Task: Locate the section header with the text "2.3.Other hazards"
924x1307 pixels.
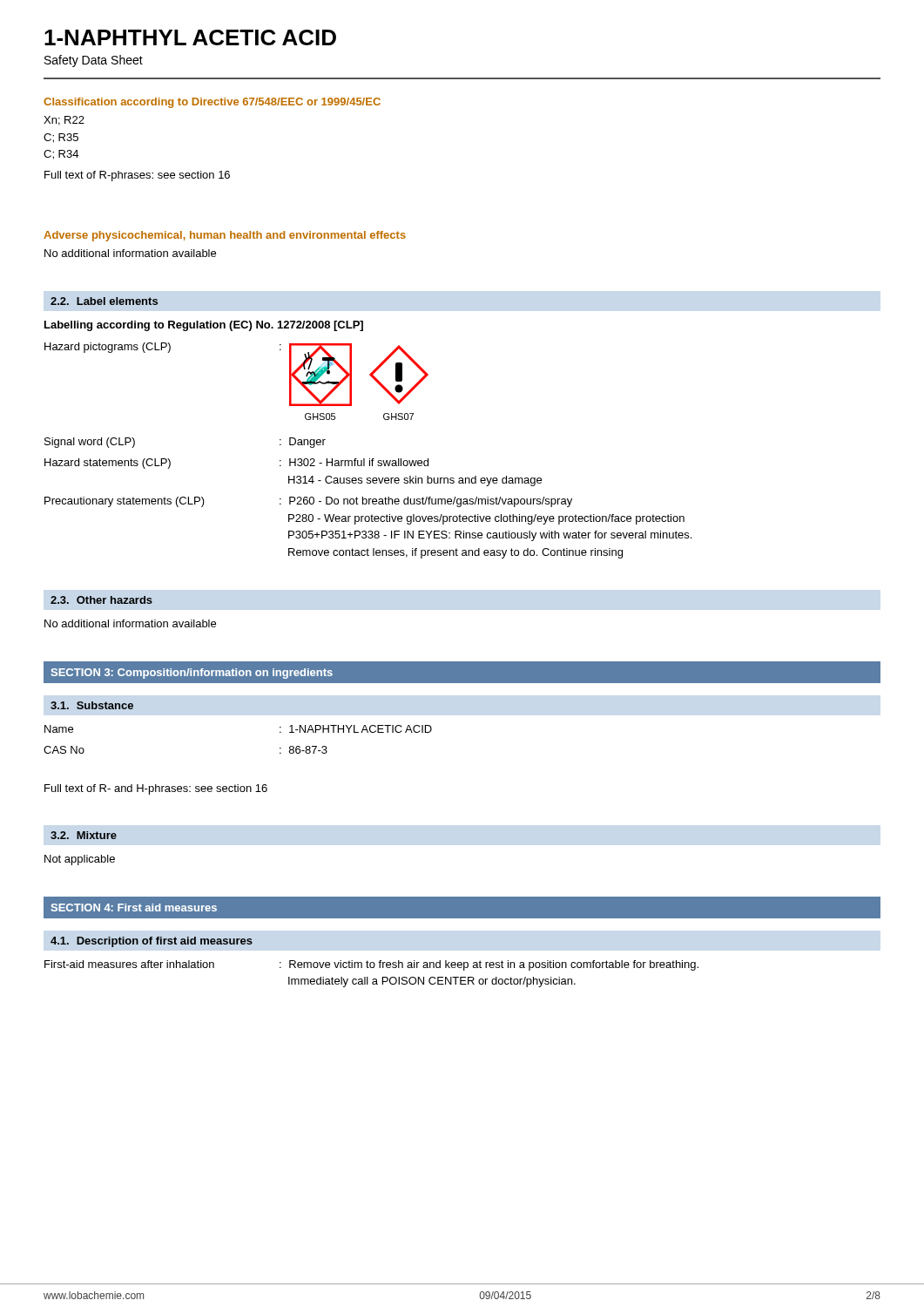Action: [x=102, y=600]
